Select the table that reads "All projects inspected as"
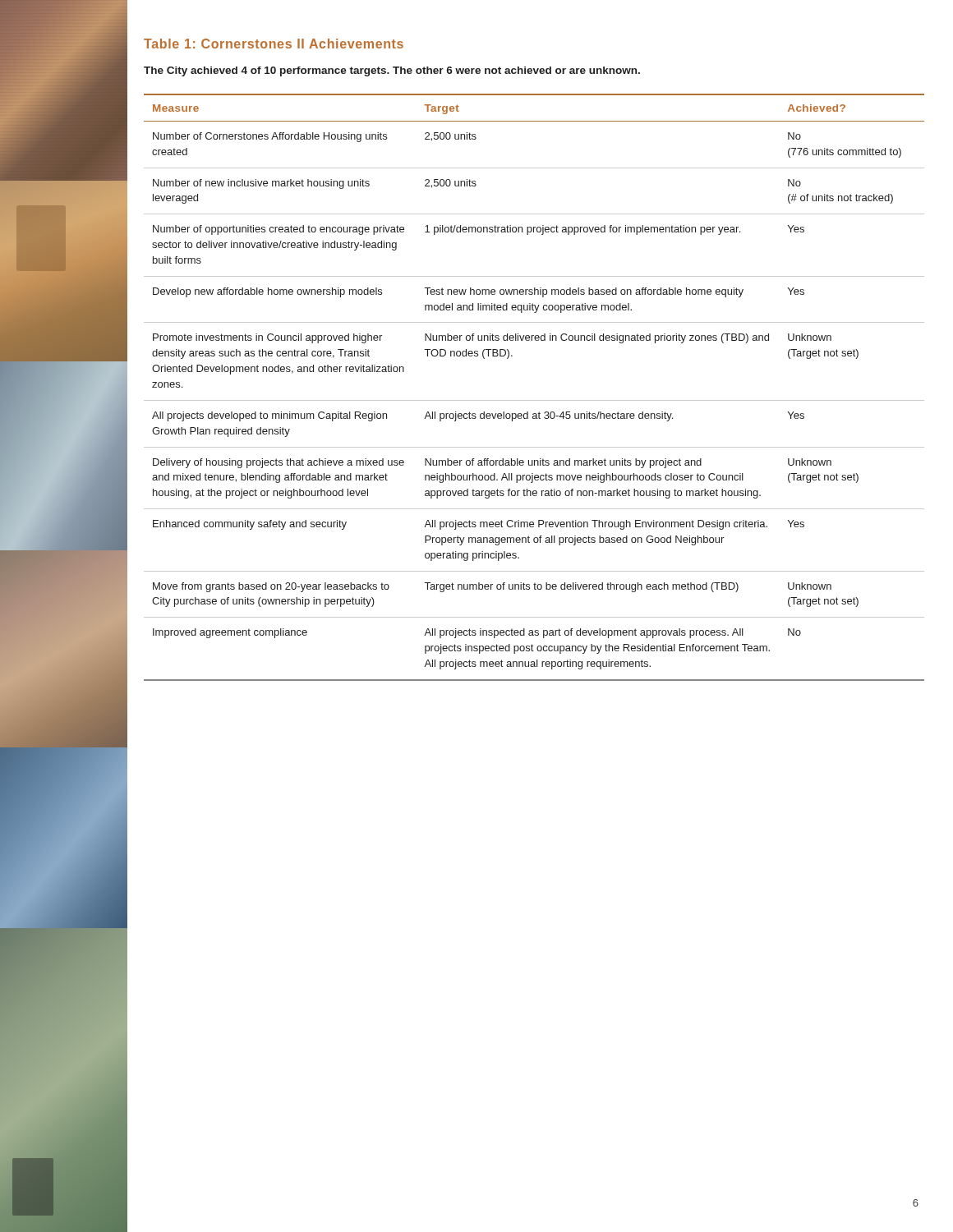The height and width of the screenshot is (1232, 953). coord(534,387)
